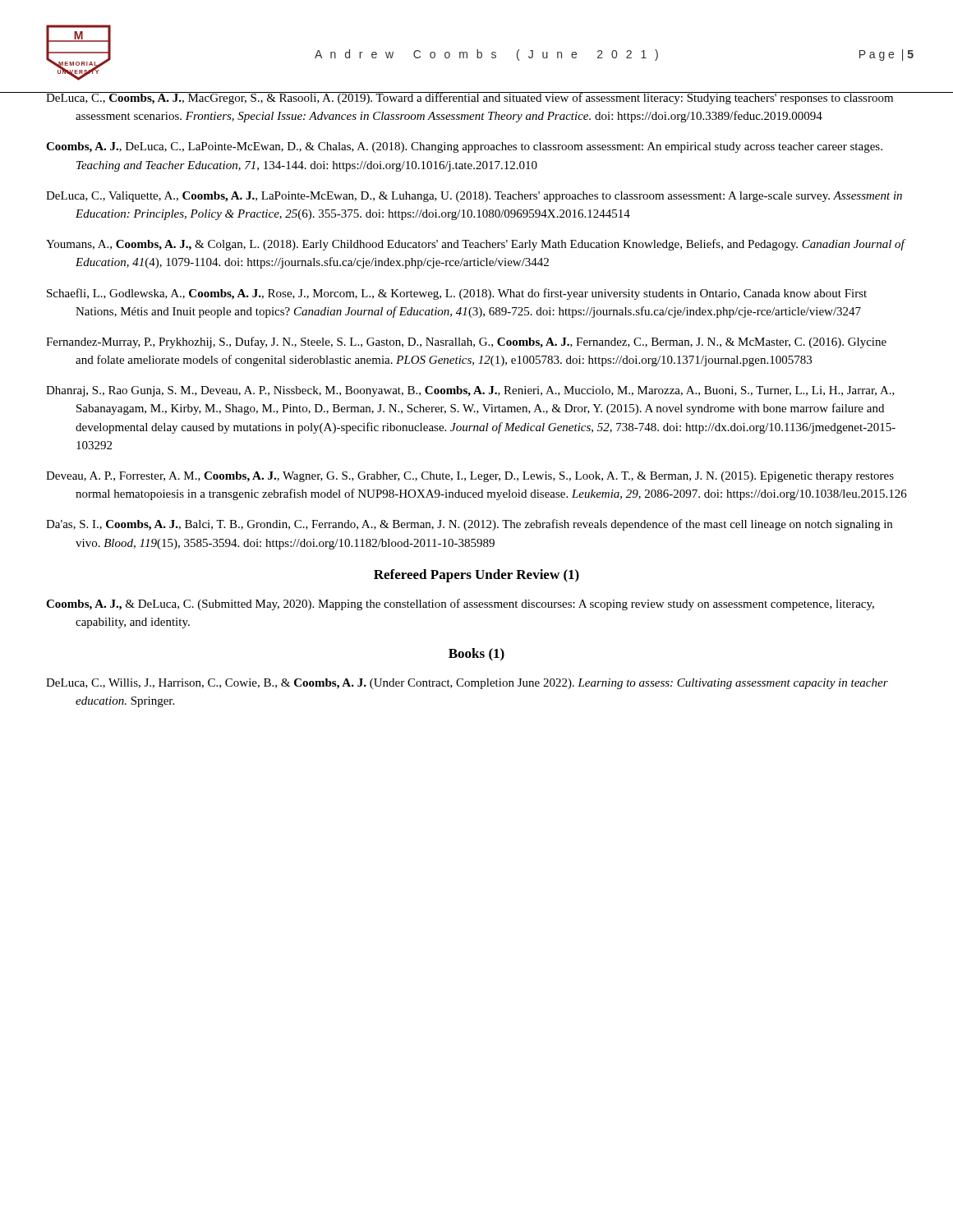Viewport: 953px width, 1232px height.
Task: Find the region starting "Fernandez-Murray, P., Prykhozhij, S., Dufay, J."
Action: [466, 351]
